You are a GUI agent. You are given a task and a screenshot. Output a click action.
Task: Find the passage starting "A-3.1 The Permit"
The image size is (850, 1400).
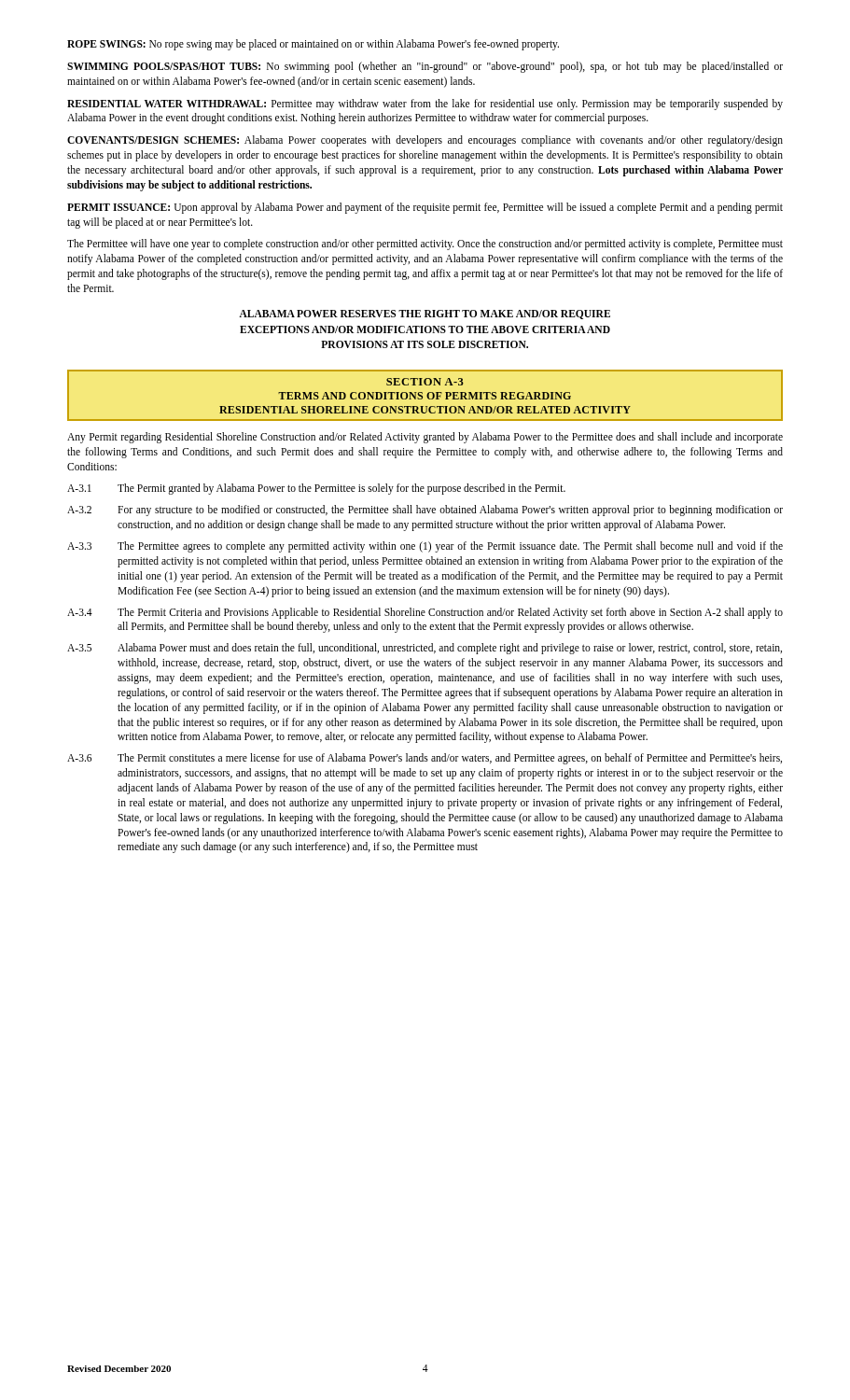[x=425, y=489]
